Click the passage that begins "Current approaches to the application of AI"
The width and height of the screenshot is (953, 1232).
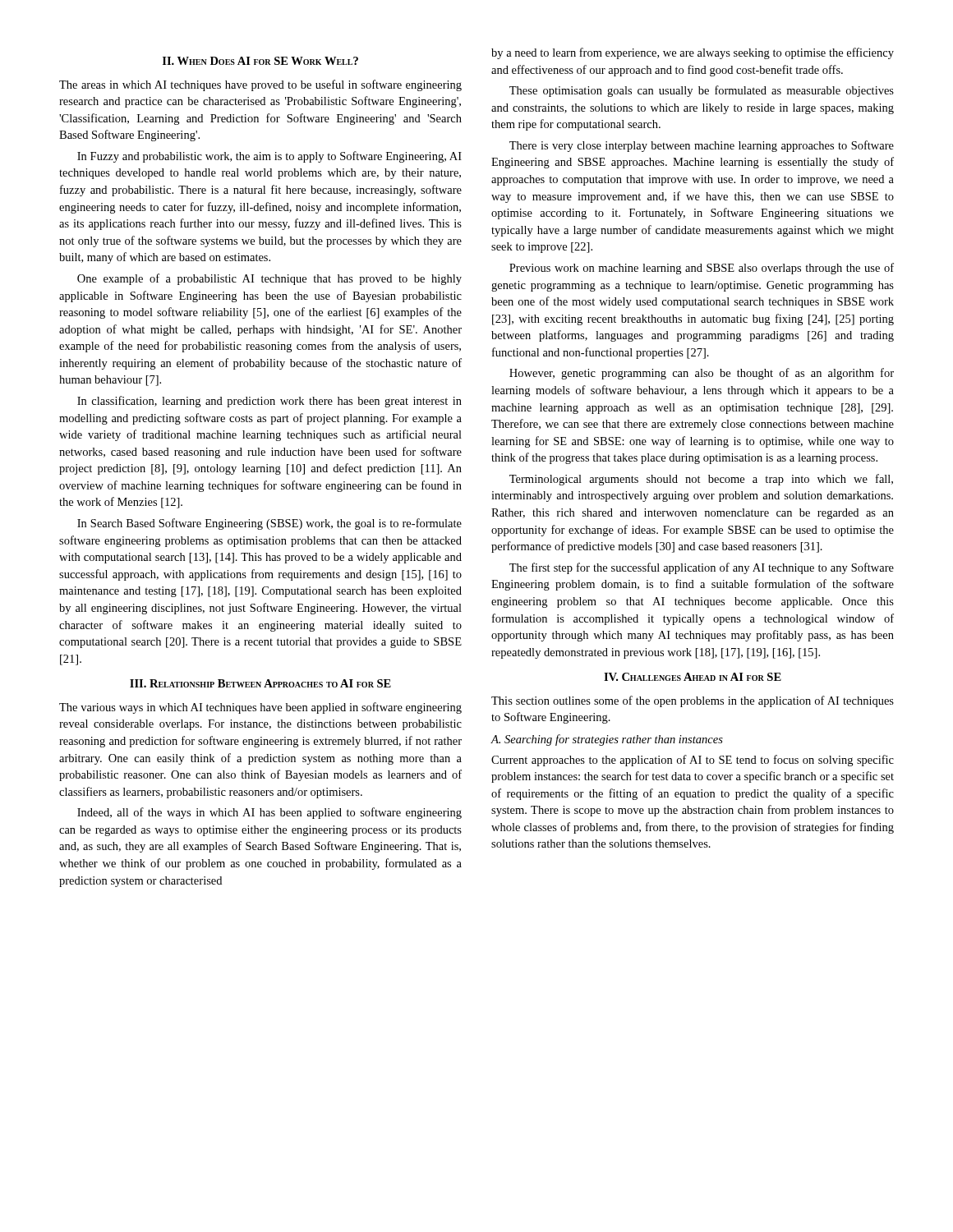[x=693, y=802]
